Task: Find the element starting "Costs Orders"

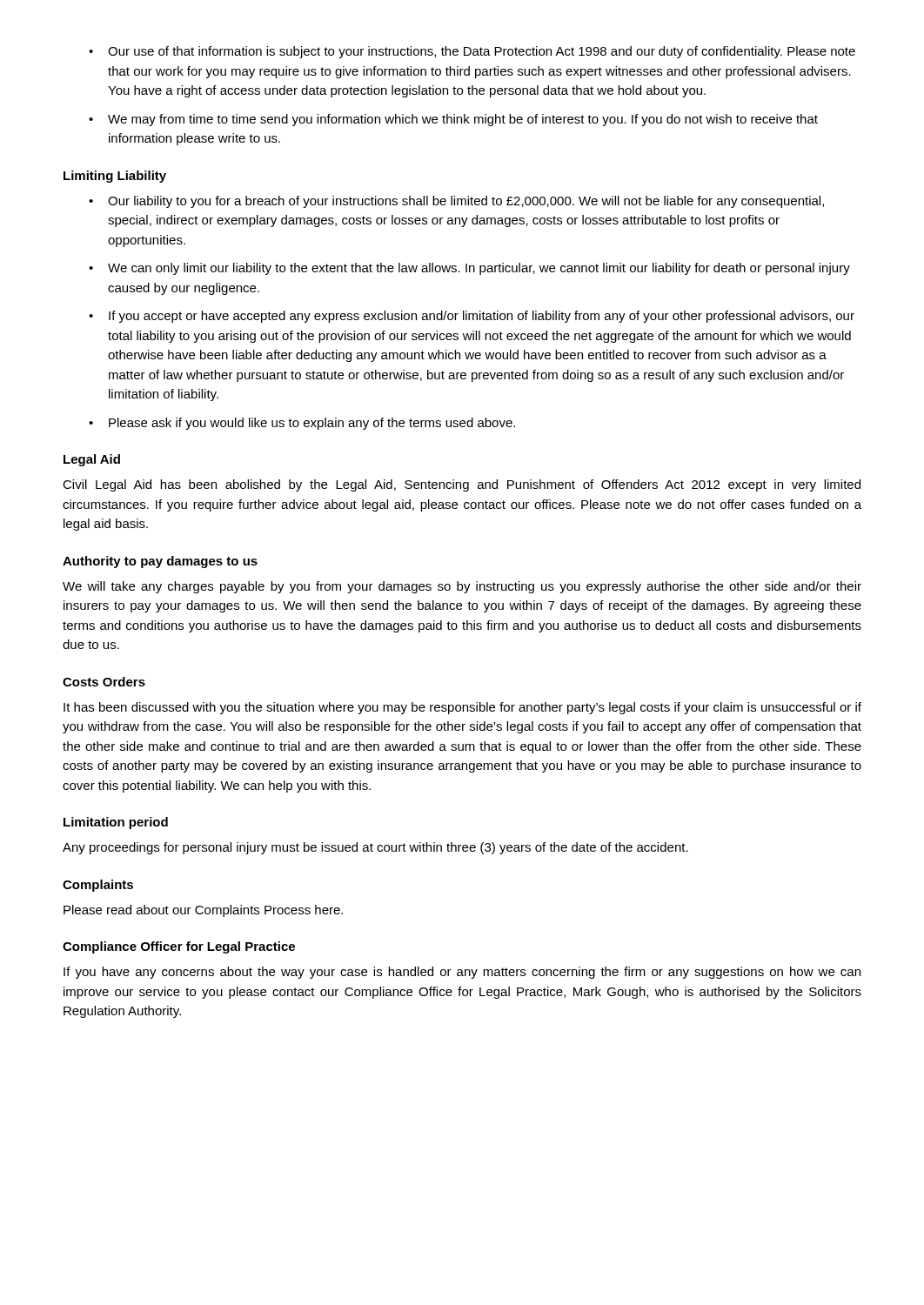Action: coord(104,681)
